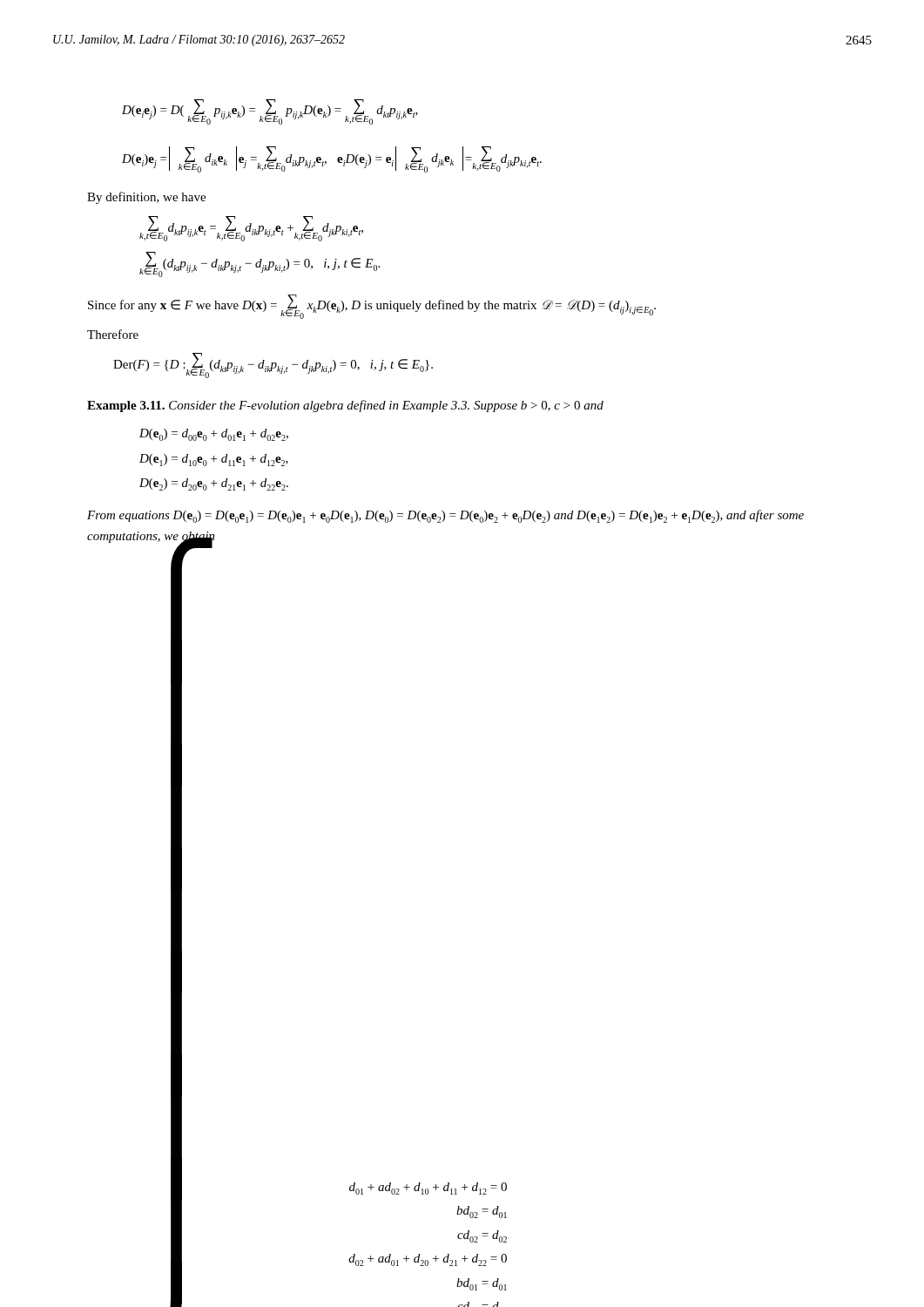Find the text block that says "Since for any x ∈ F"
Viewport: 924px width, 1307px height.
372,306
